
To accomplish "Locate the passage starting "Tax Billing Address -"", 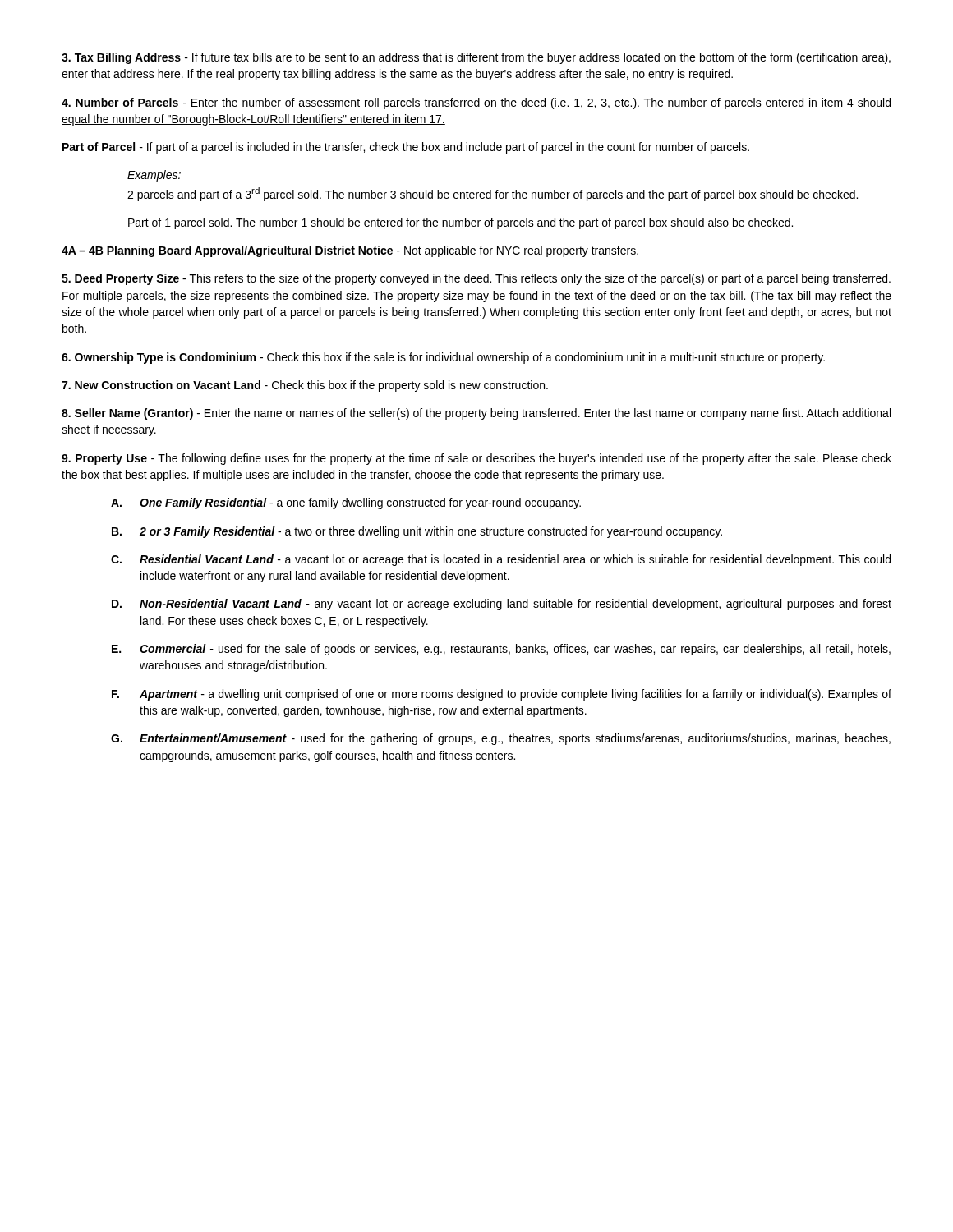I will point(476,66).
